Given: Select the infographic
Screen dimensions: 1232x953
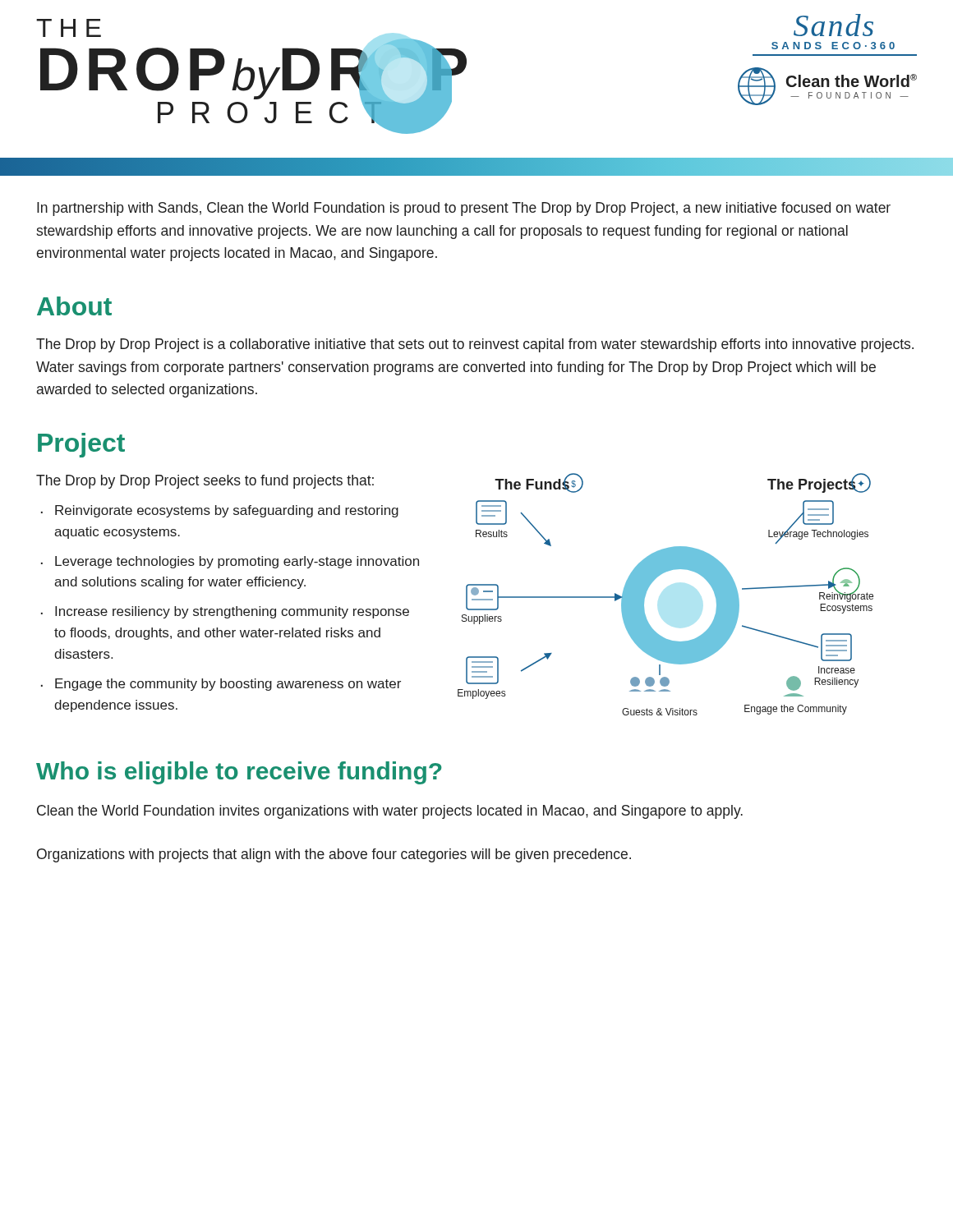Looking at the screenshot, I should [680, 599].
